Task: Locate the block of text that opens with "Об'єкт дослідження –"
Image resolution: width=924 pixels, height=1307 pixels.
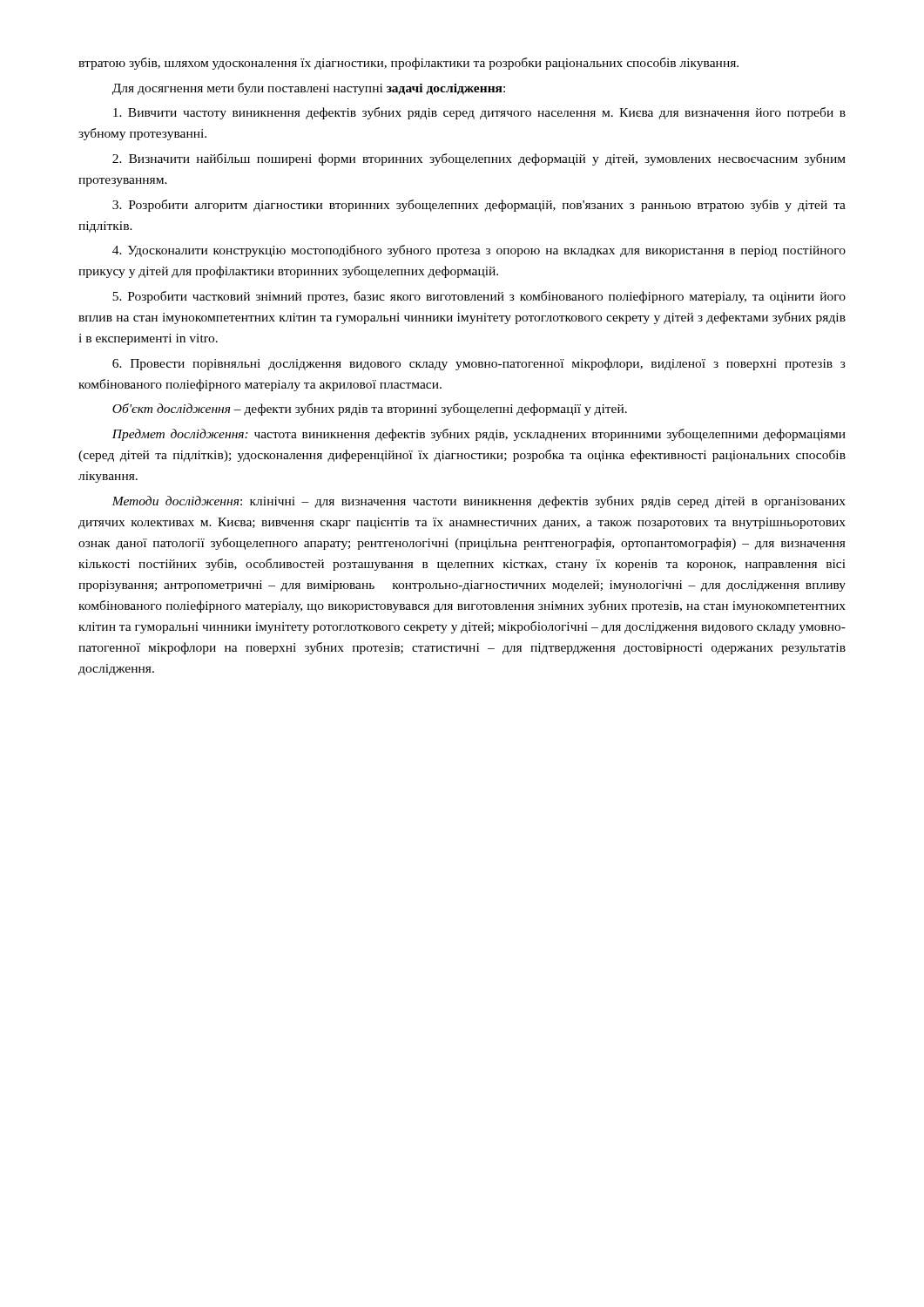Action: pyautogui.click(x=462, y=409)
